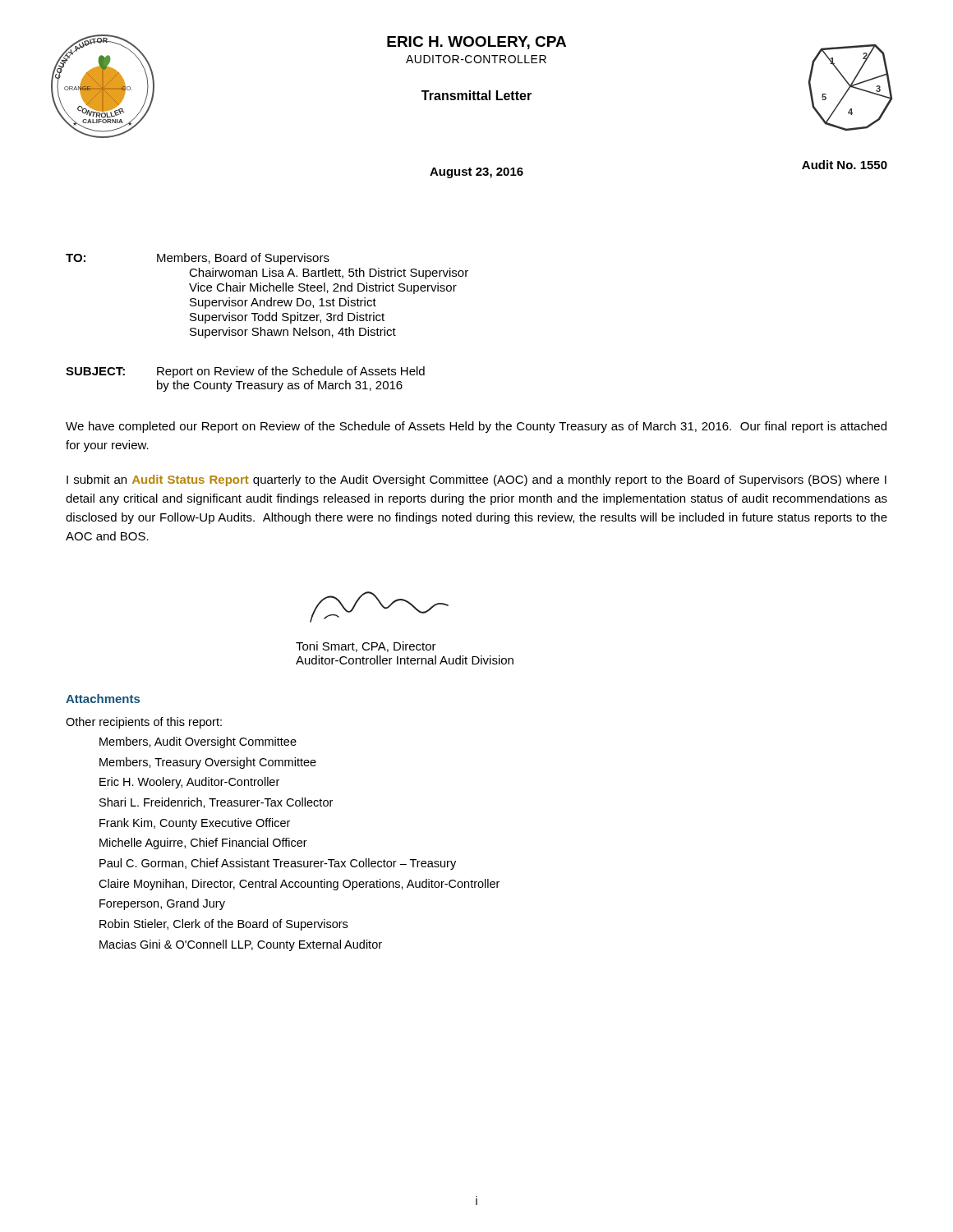Locate the block of text that opens with "TO: Members, Board"

tap(198, 259)
